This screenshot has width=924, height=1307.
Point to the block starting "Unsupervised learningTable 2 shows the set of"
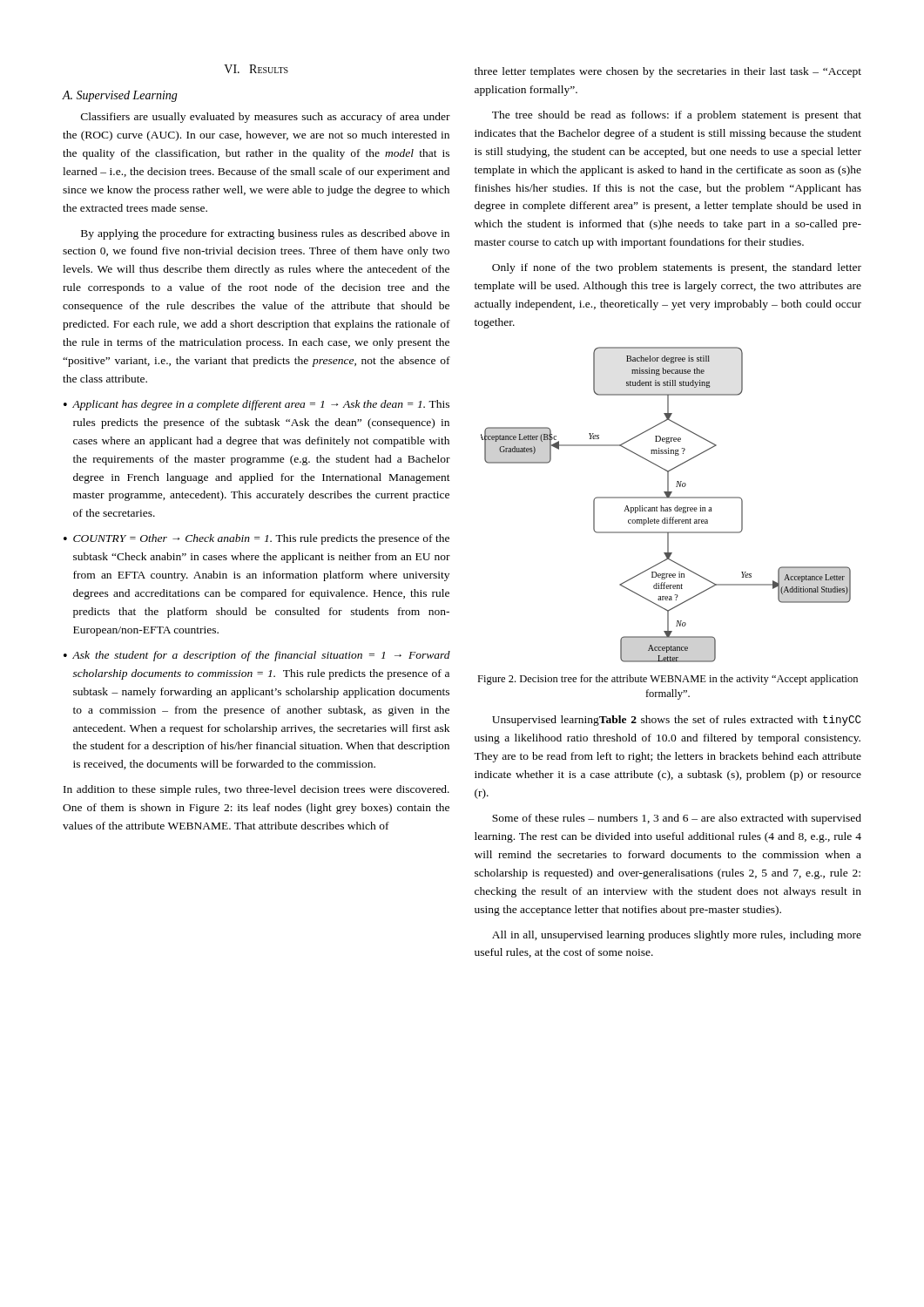point(668,756)
